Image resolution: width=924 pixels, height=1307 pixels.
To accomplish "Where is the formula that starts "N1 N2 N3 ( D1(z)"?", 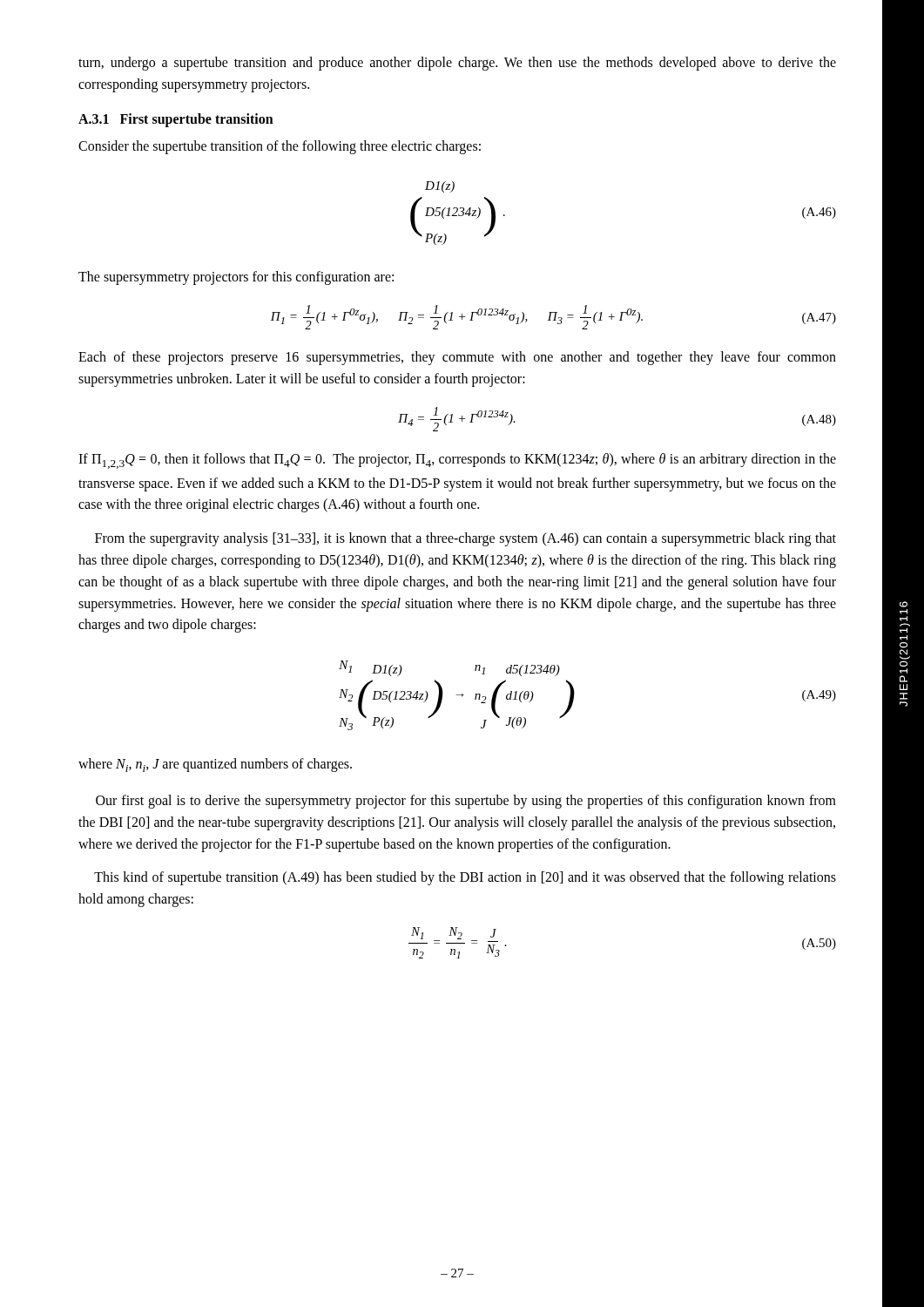I will coord(588,695).
